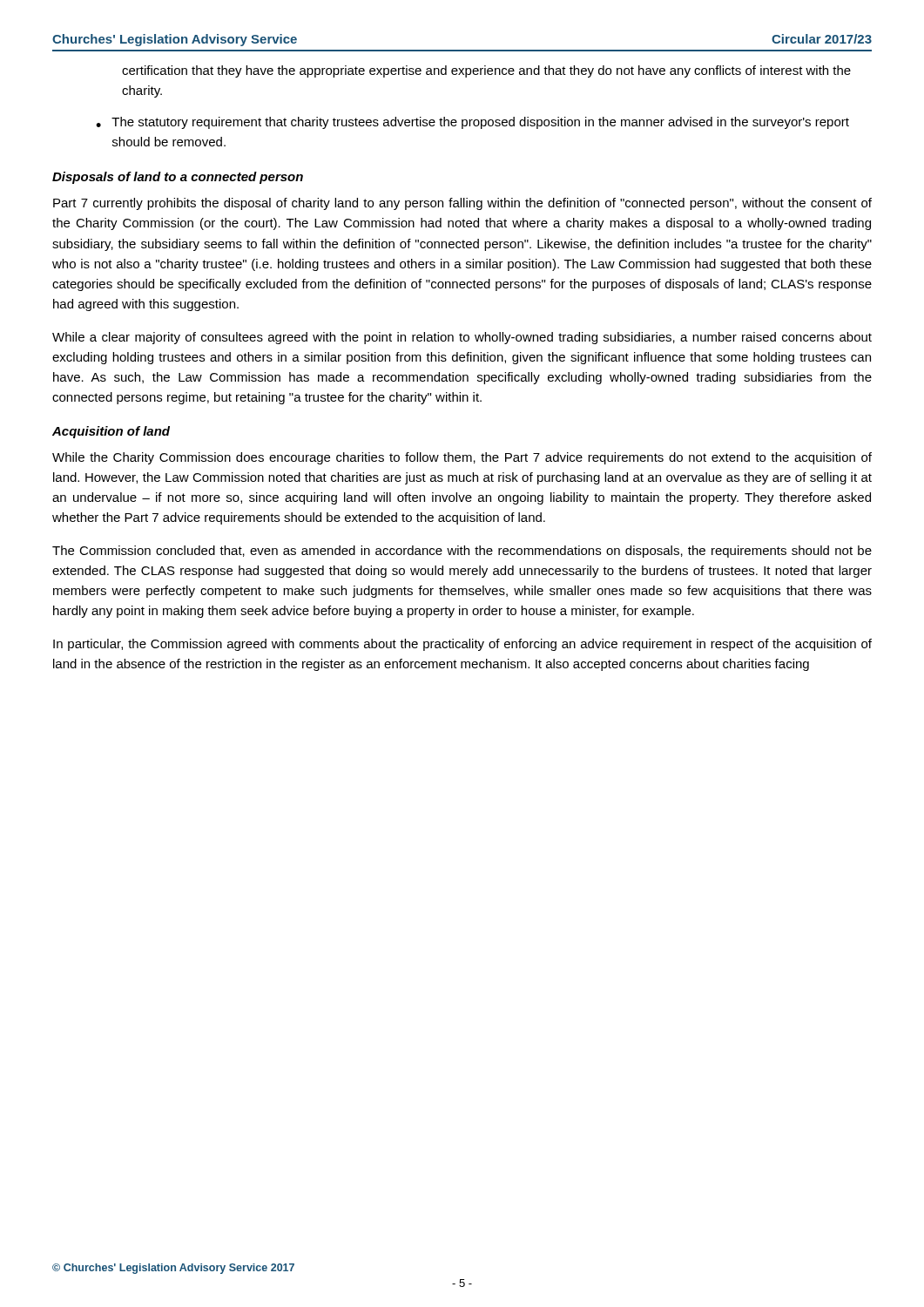Viewport: 924px width, 1307px height.
Task: Find the section header with the text "Acquisition of land"
Action: point(111,430)
